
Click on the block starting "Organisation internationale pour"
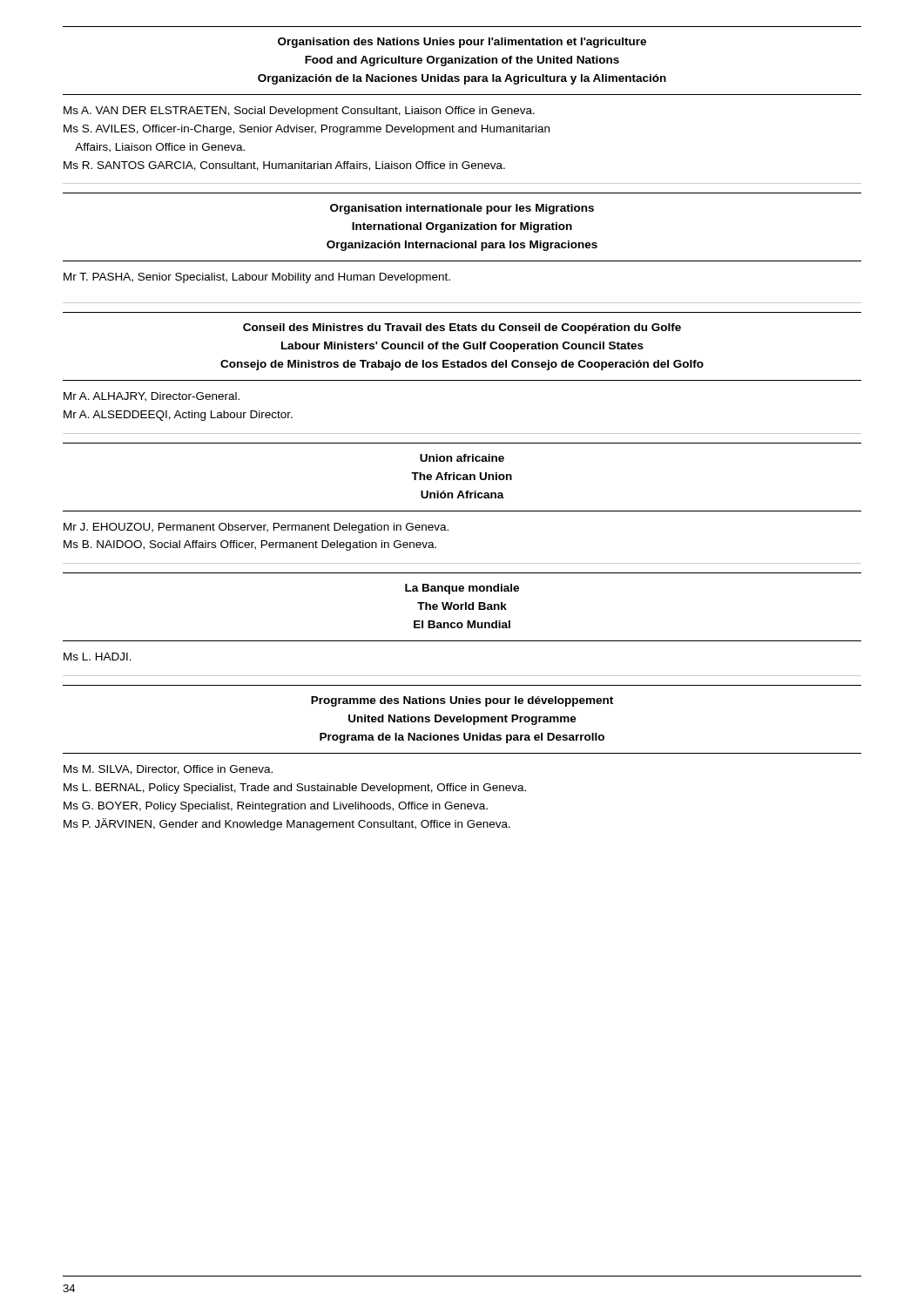462,227
